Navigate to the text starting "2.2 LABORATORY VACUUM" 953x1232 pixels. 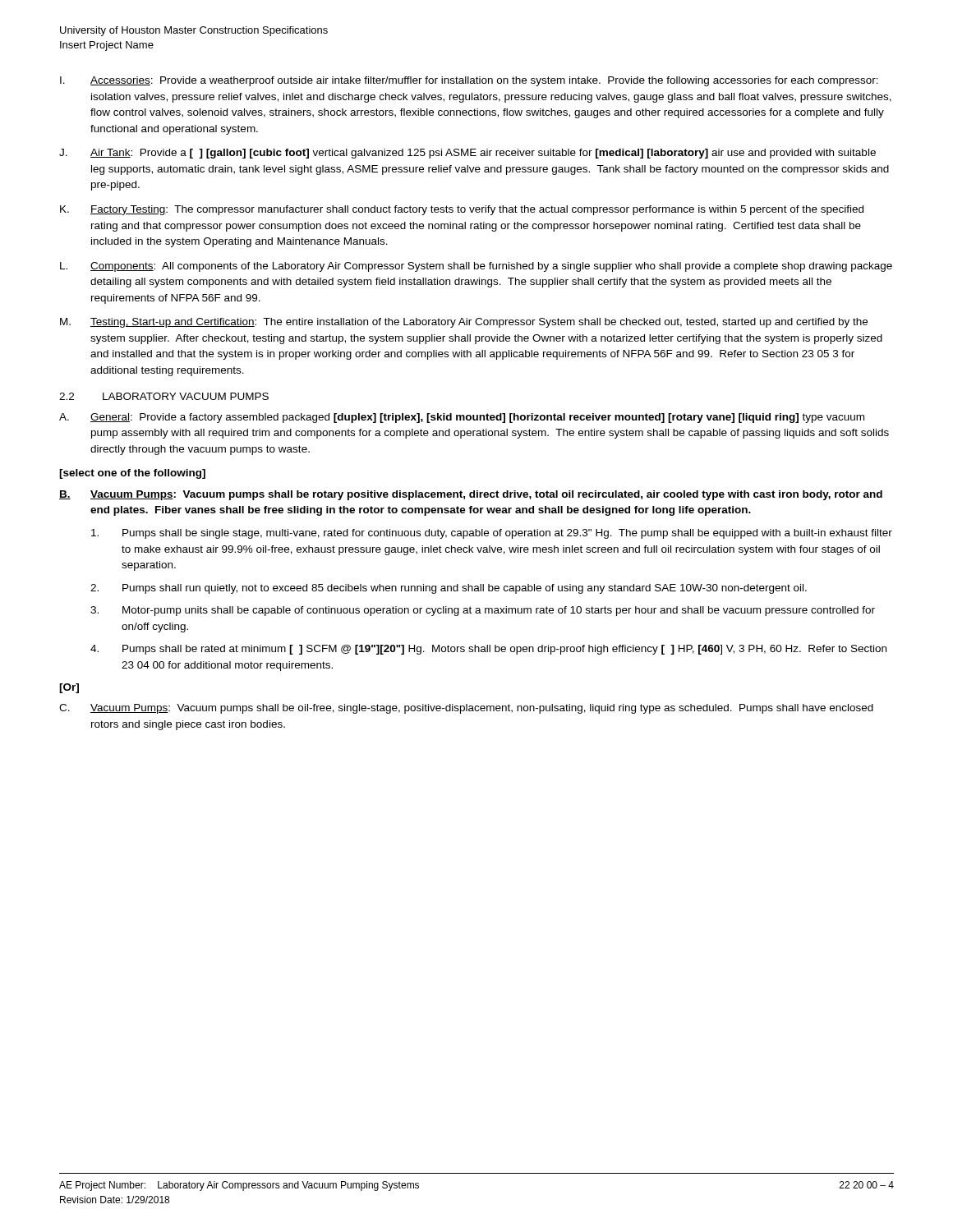[164, 396]
